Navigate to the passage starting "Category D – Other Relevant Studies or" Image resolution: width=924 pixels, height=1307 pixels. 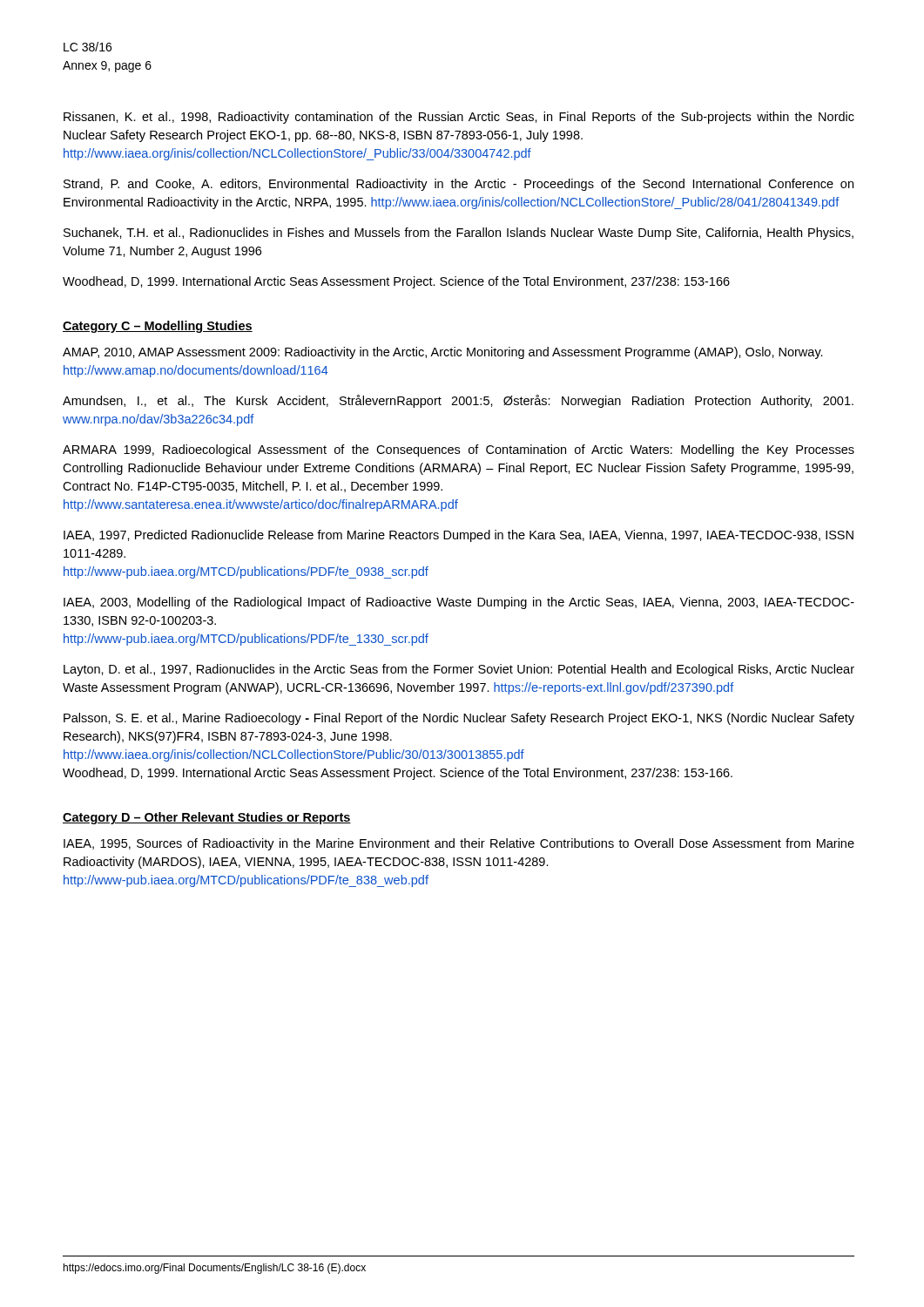pyautogui.click(x=207, y=818)
